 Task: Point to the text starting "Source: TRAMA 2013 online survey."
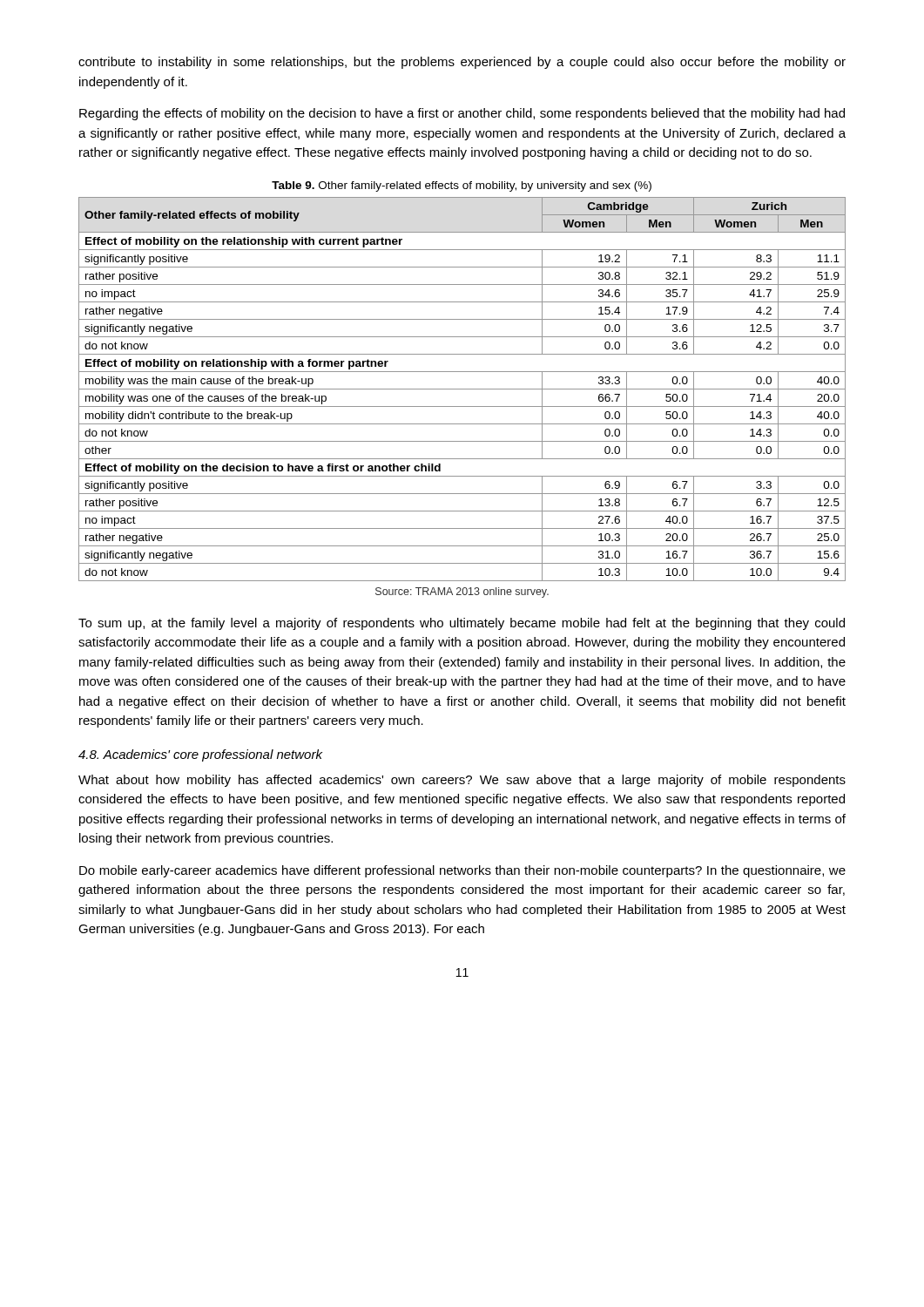tap(462, 591)
